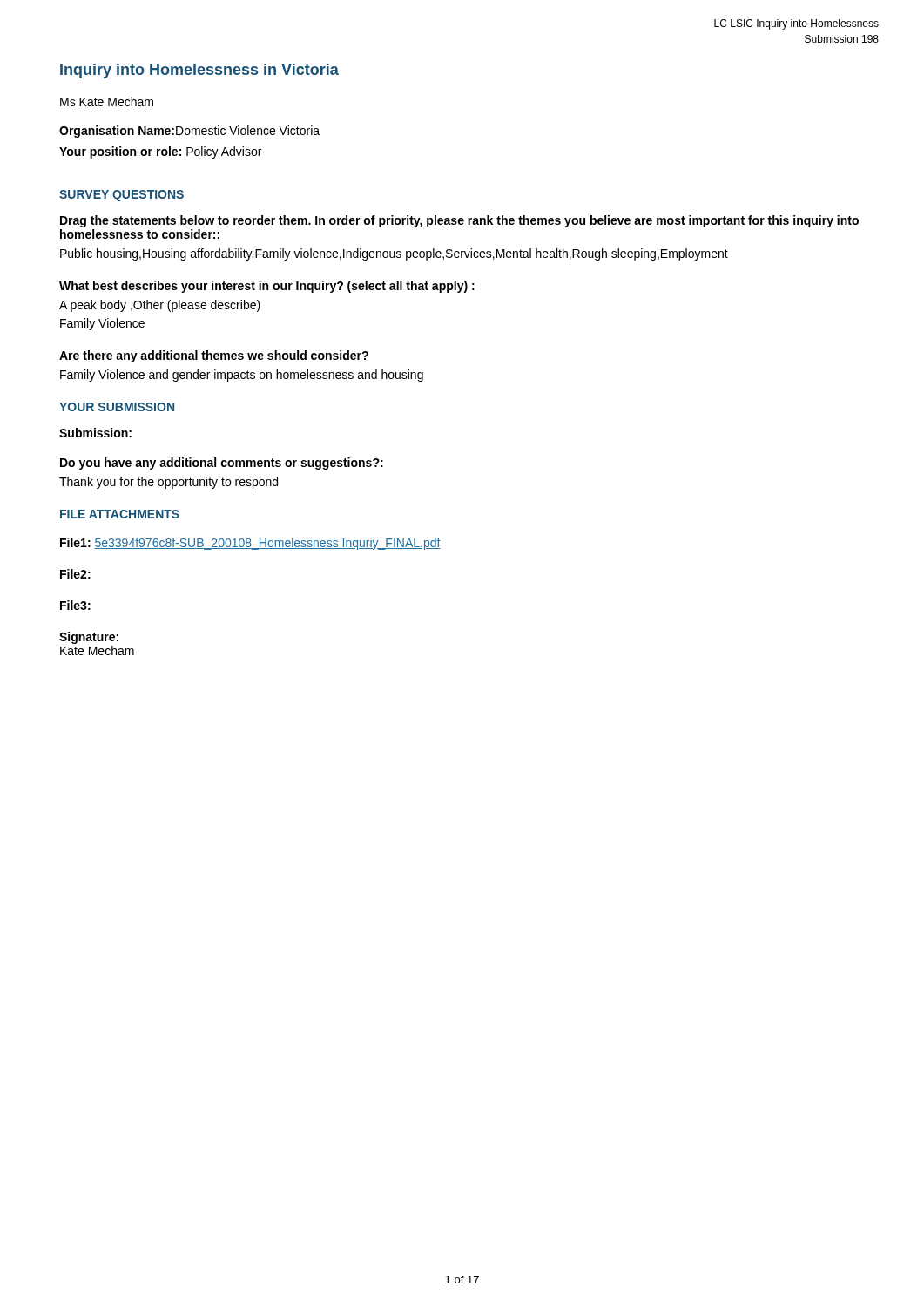Point to the text block starting "Do you have any additional comments or suggestions?:"
Image resolution: width=924 pixels, height=1307 pixels.
pyautogui.click(x=222, y=464)
